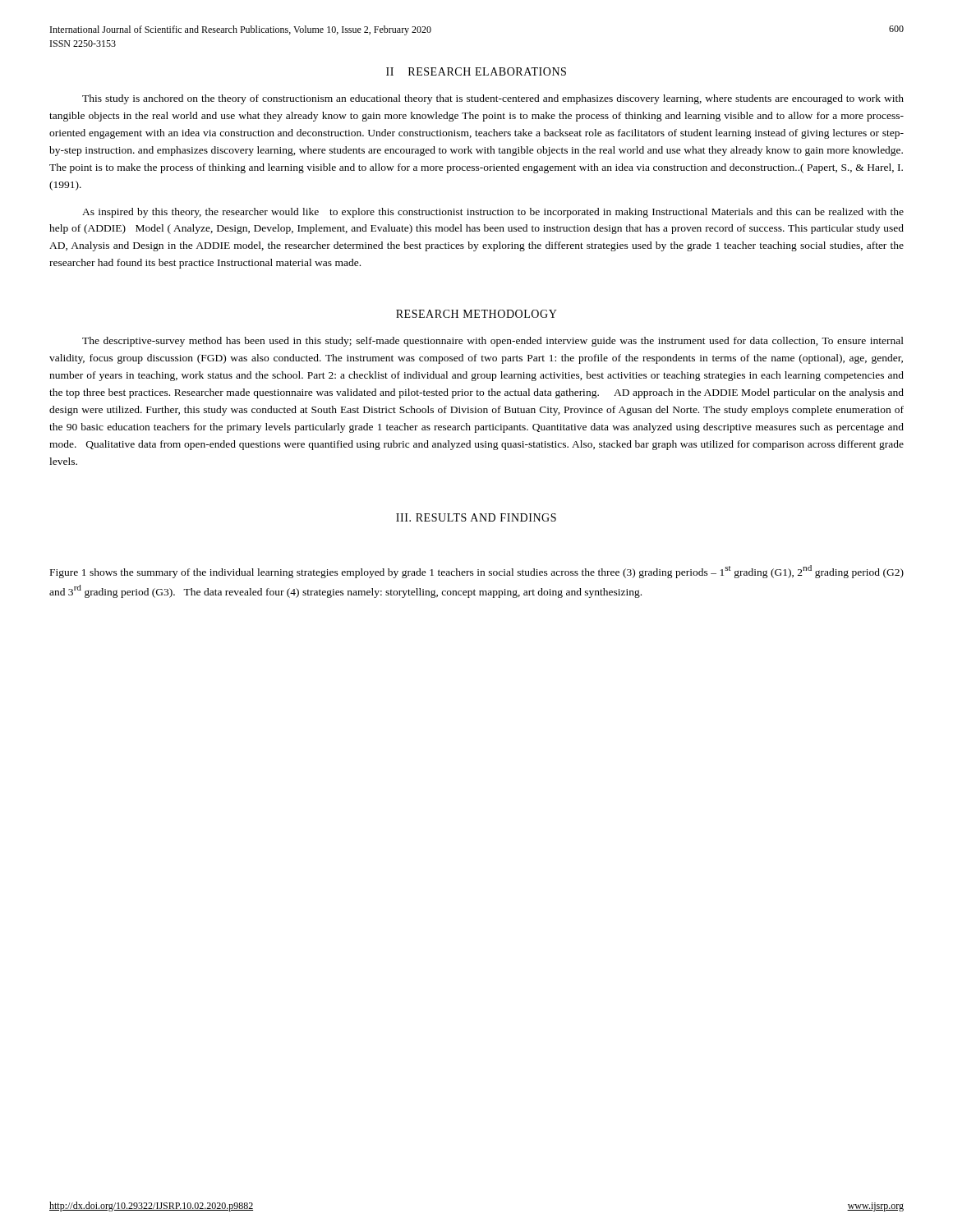The image size is (953, 1232).
Task: Find the text block starting "Figure 1 shows the summary of"
Action: pyautogui.click(x=476, y=581)
